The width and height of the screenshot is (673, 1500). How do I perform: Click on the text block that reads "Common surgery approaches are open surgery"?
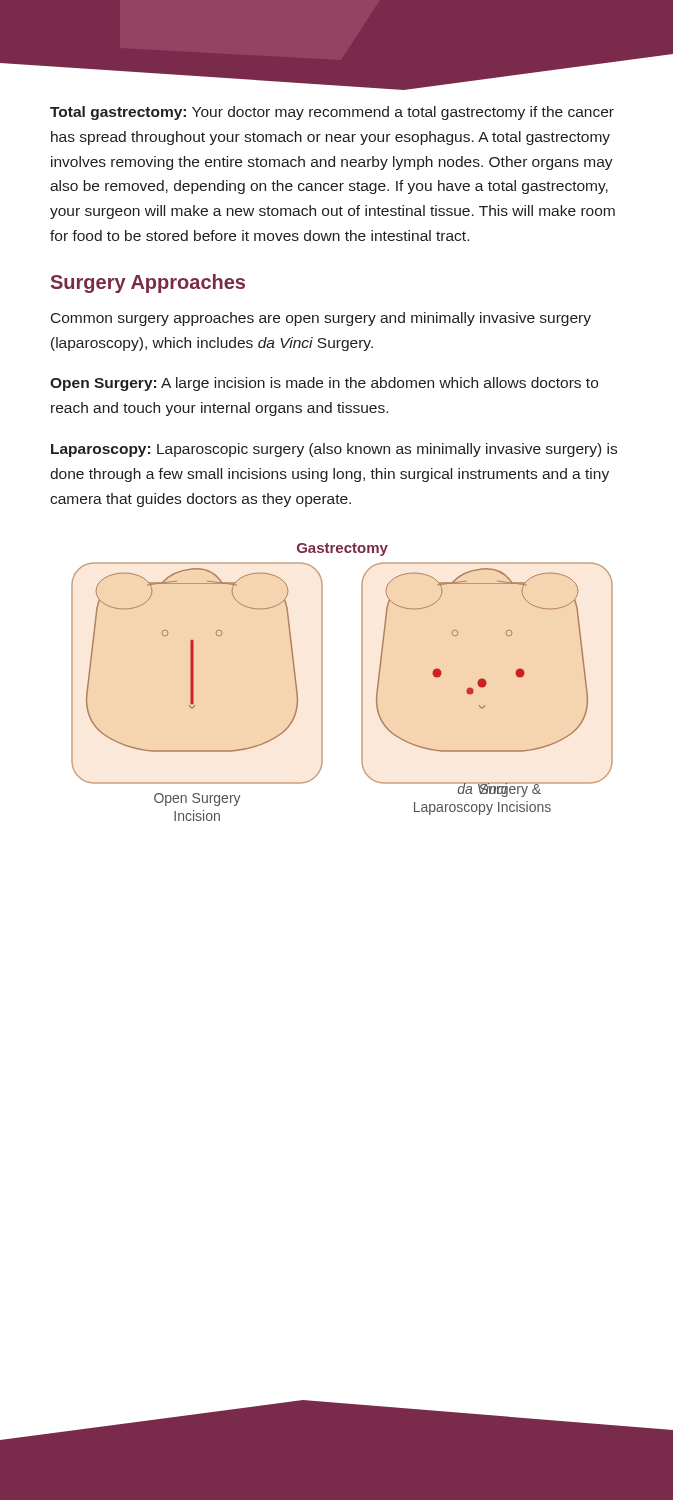[x=321, y=330]
